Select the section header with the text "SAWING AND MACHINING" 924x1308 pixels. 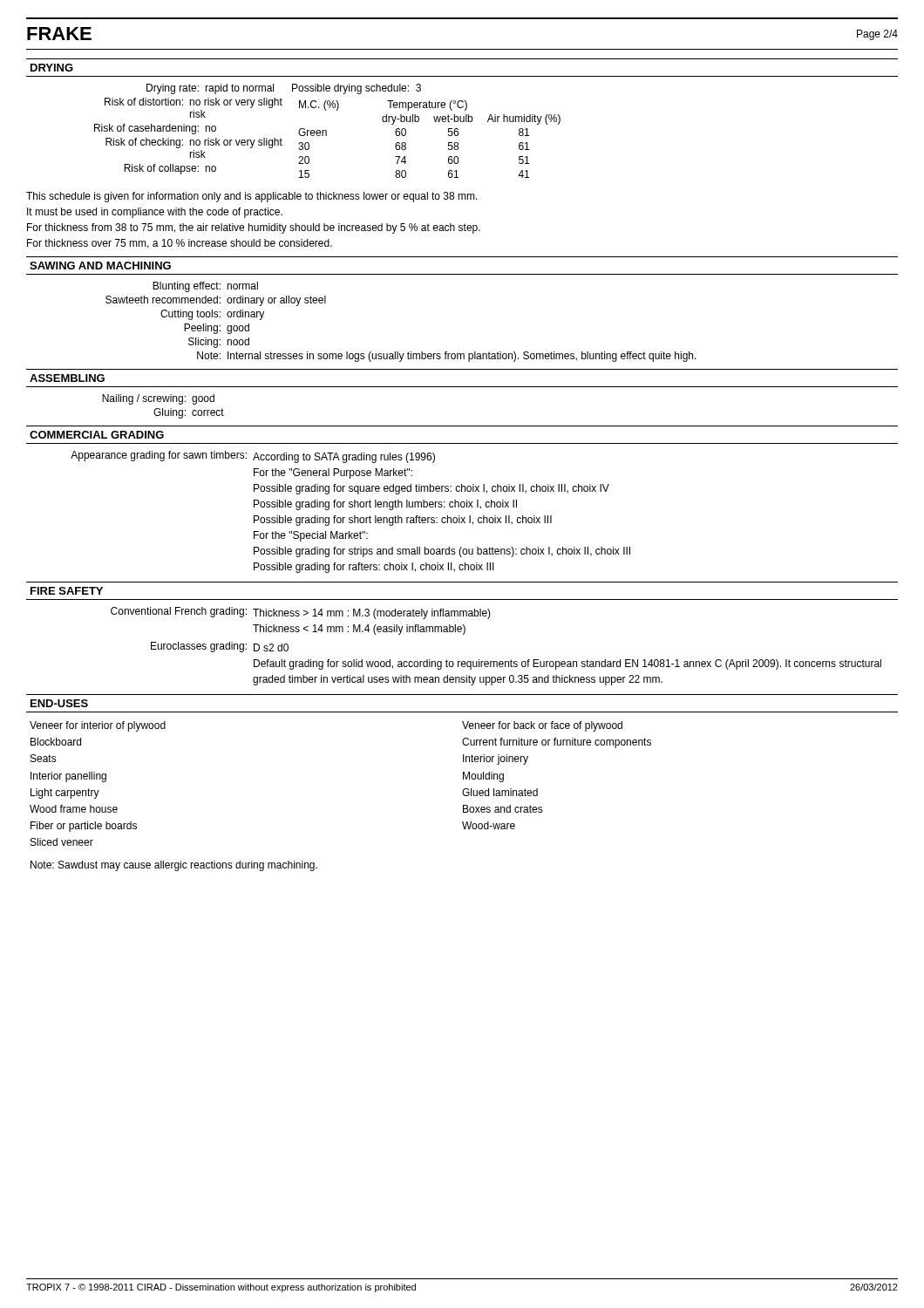click(101, 266)
